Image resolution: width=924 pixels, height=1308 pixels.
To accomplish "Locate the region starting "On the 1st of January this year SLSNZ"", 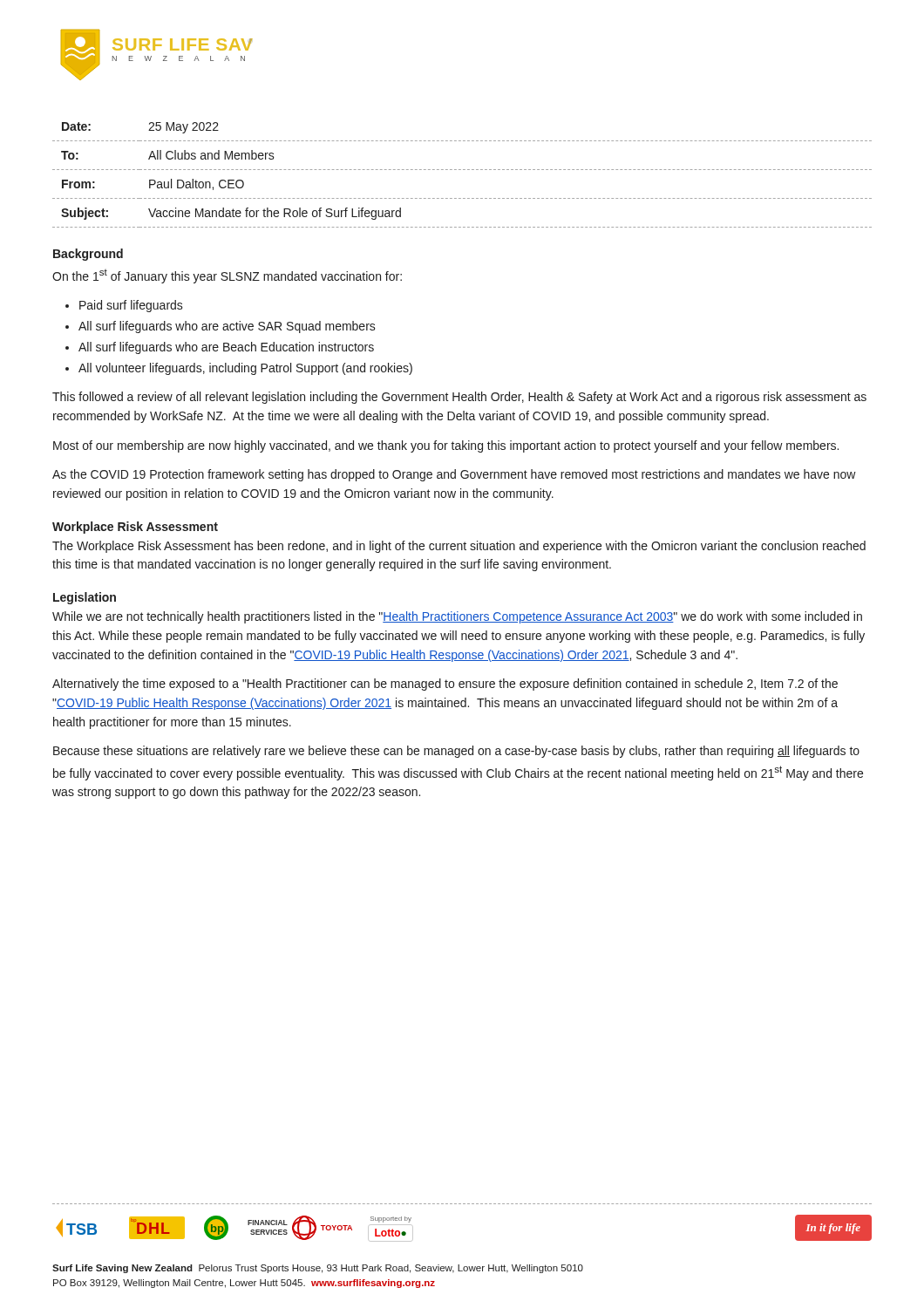I will [x=228, y=274].
